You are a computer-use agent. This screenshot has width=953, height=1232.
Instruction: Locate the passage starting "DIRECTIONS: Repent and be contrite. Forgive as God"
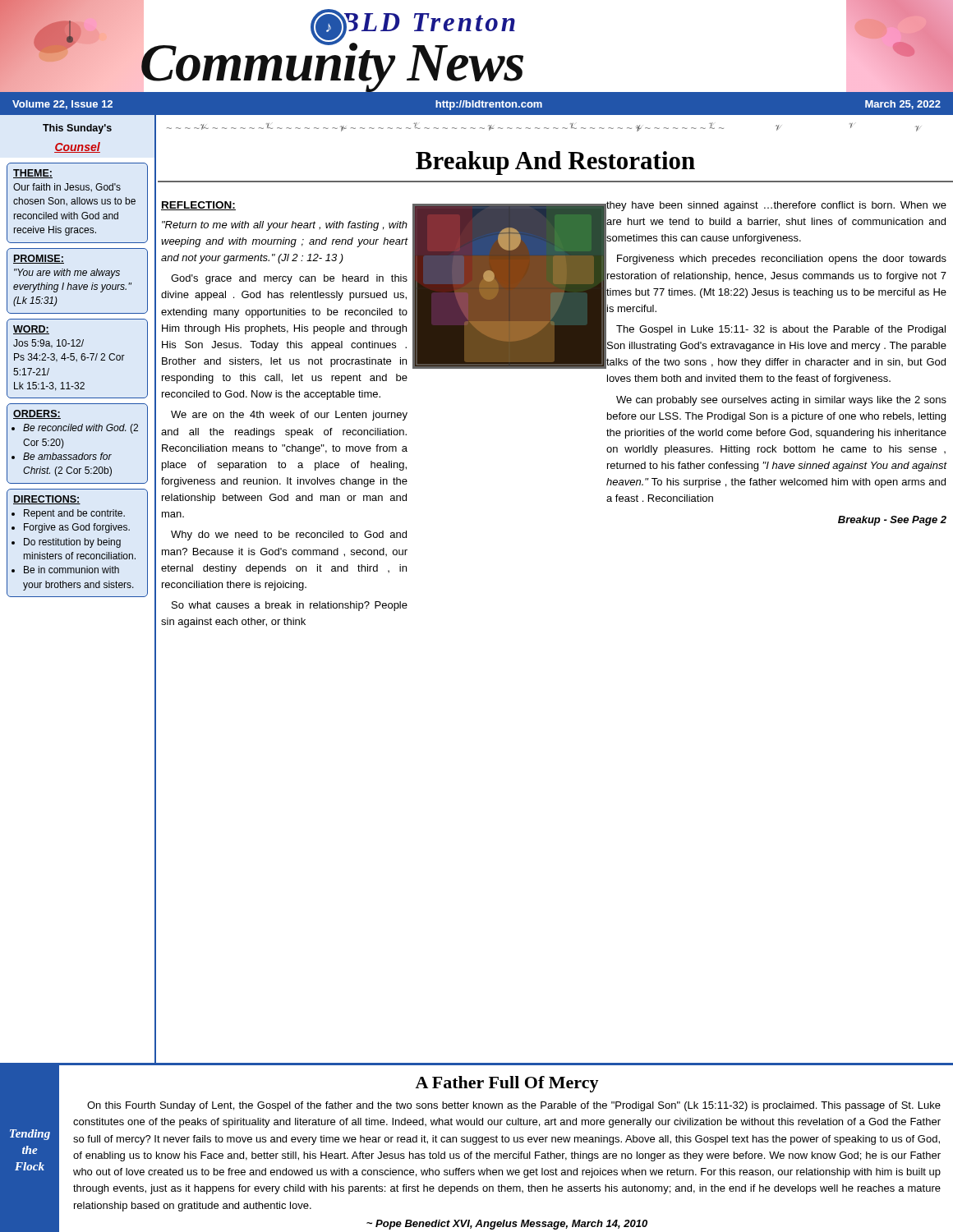coord(77,543)
